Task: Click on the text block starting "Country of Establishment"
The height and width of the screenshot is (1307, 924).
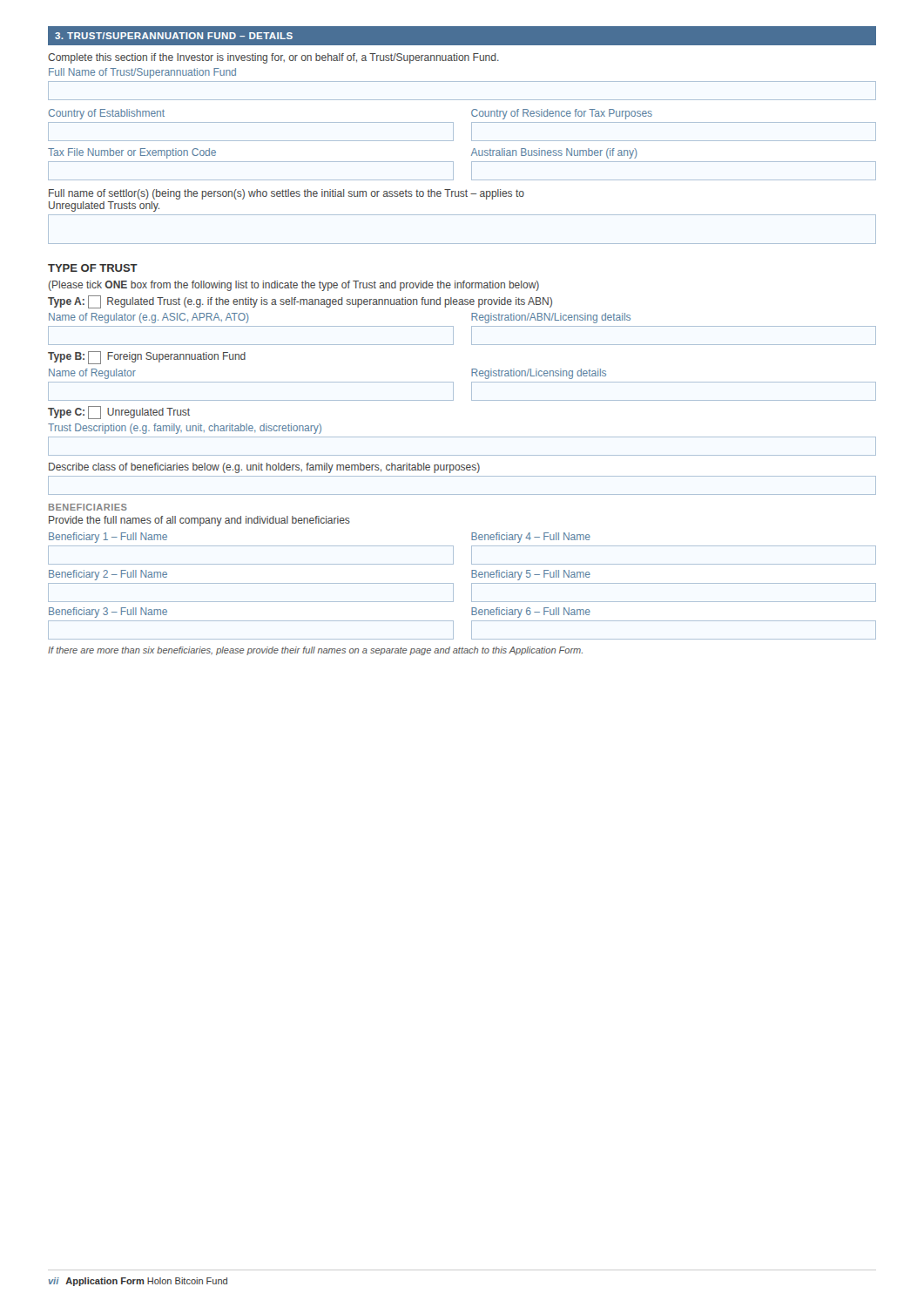Action: [106, 113]
